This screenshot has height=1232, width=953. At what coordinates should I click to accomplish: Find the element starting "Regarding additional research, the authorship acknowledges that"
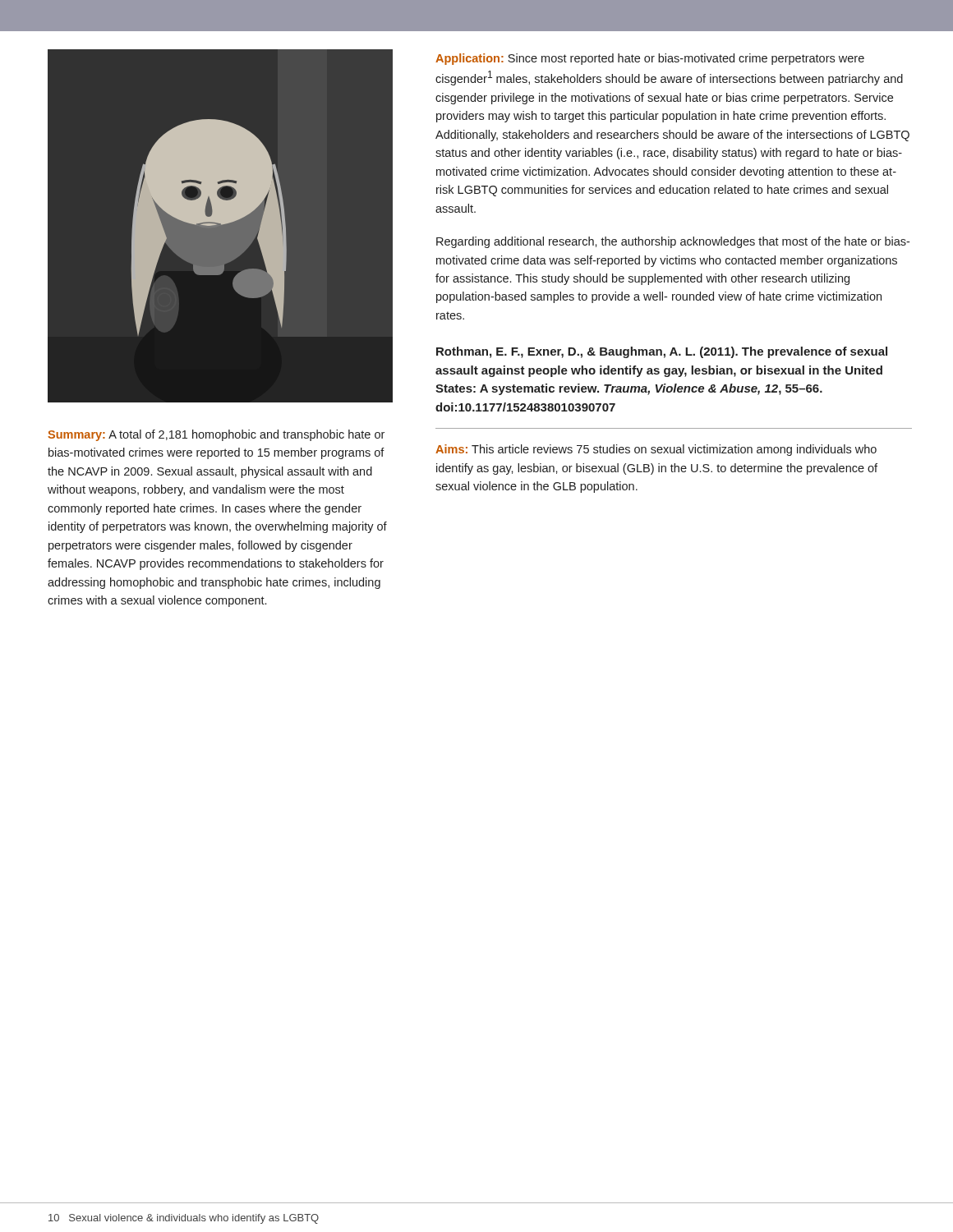[x=673, y=278]
